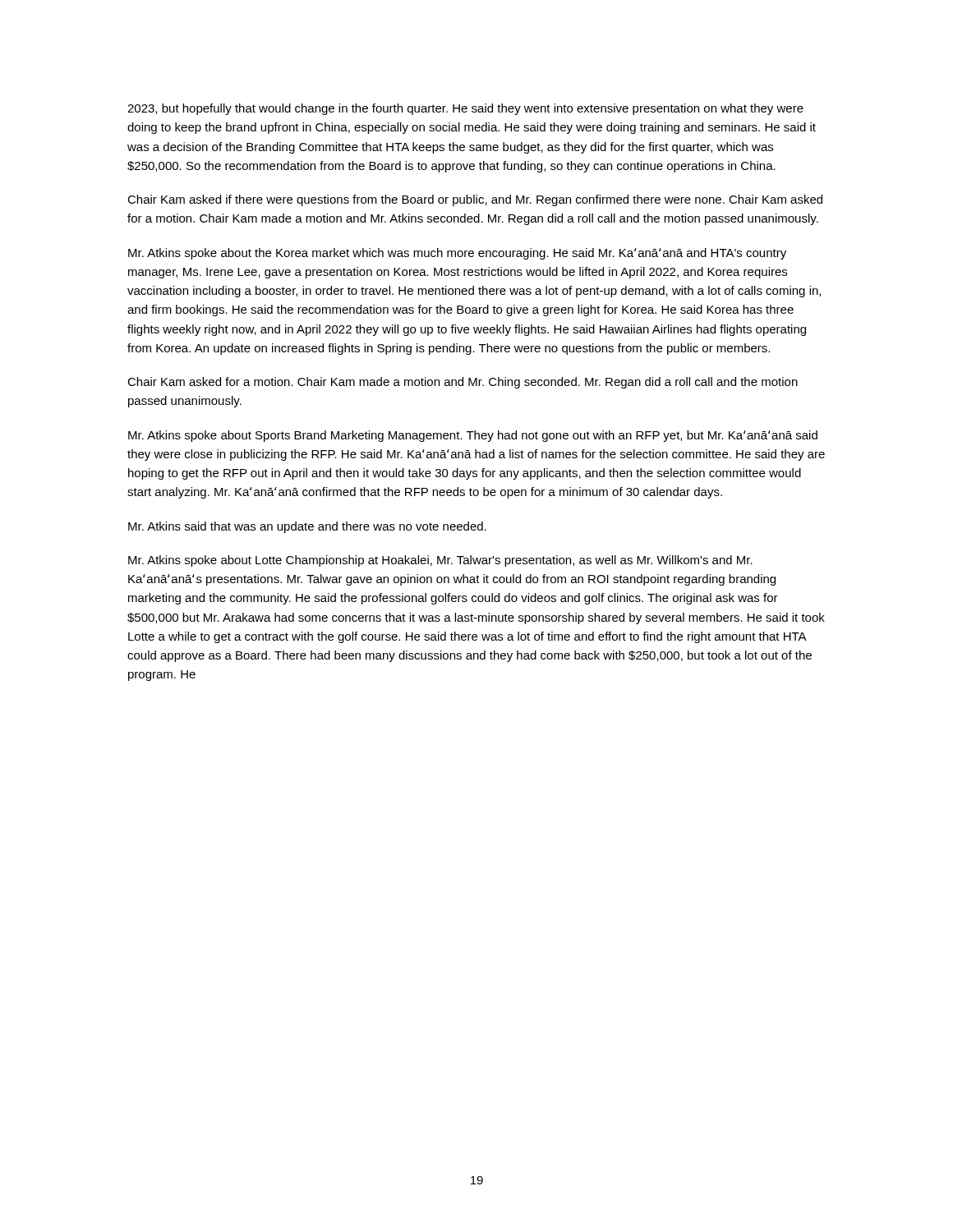The height and width of the screenshot is (1232, 953).
Task: Locate the block of text that opens with "Chair Kam asked for a motion."
Action: (463, 391)
